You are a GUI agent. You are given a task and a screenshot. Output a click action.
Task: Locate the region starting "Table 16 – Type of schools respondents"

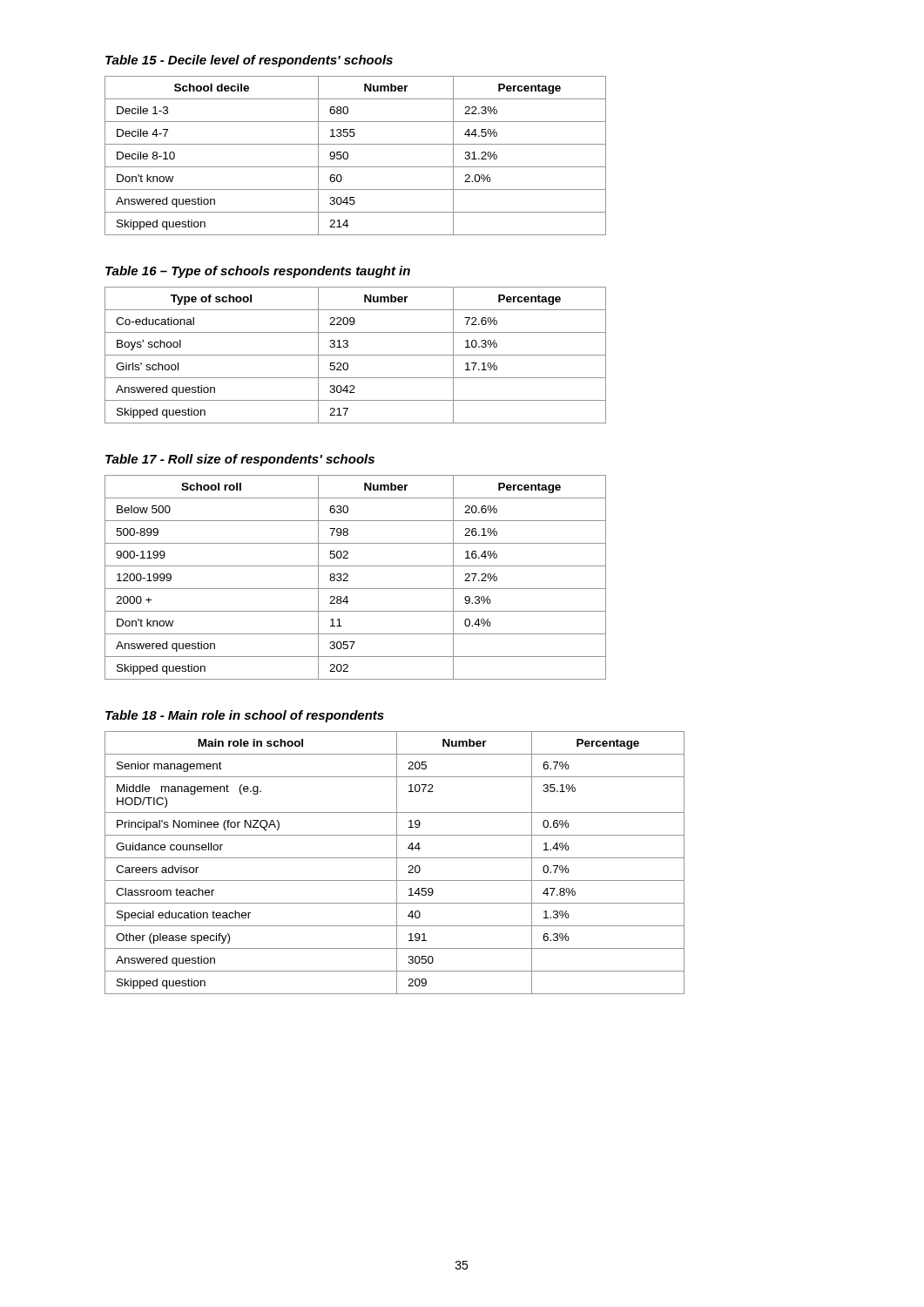click(x=258, y=271)
